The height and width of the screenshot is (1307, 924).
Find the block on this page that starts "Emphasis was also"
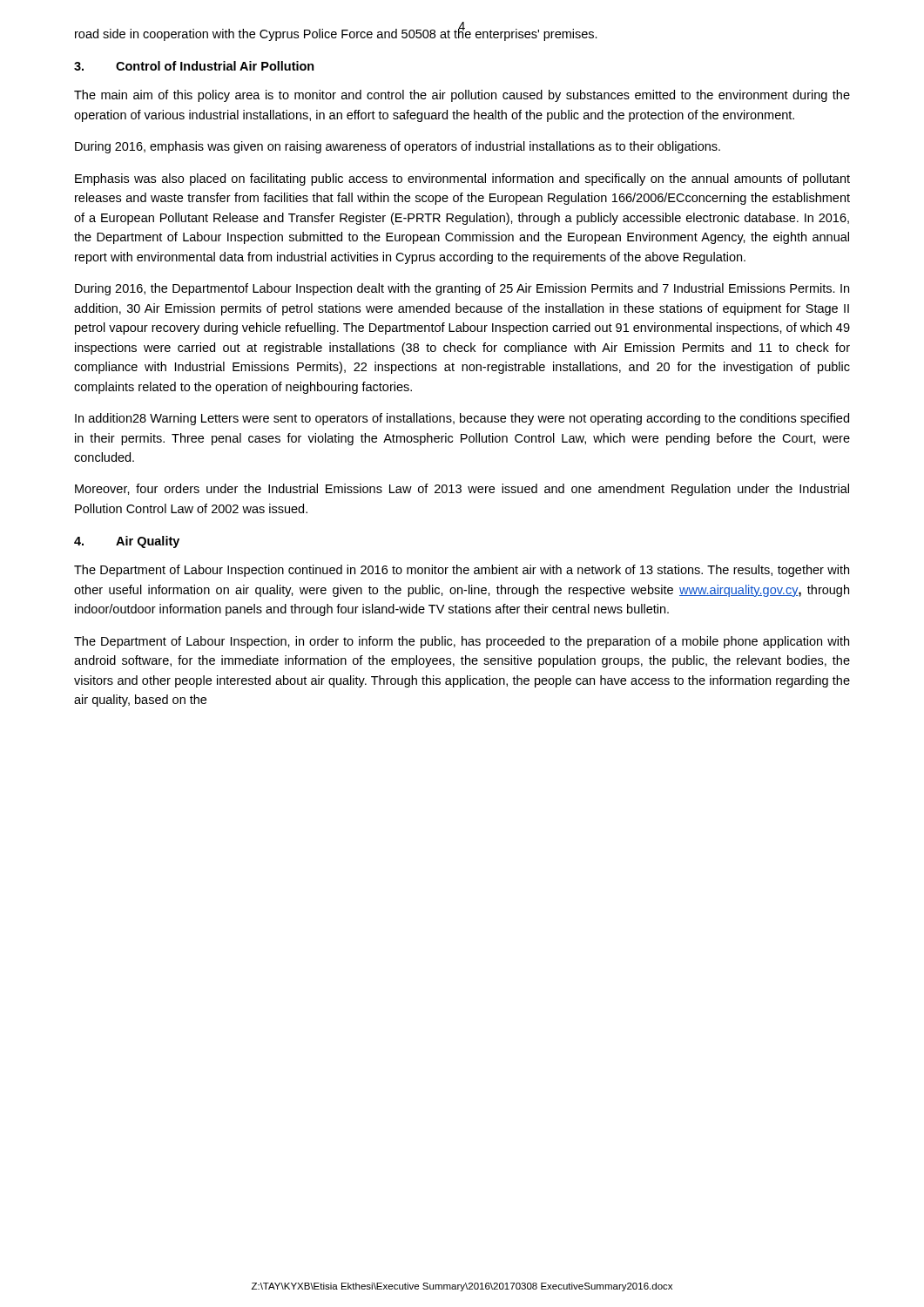tap(462, 218)
